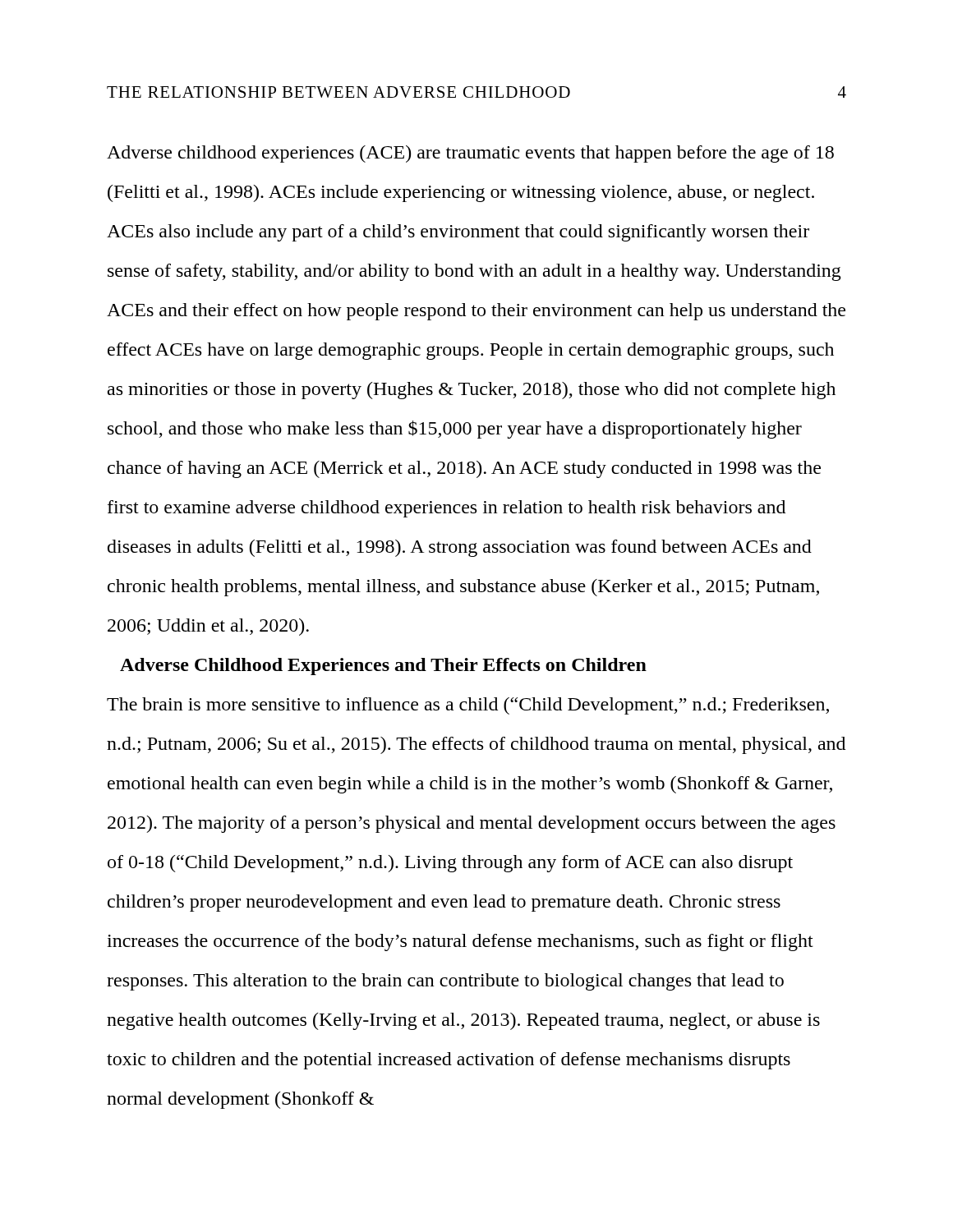Locate the text block that says "Adverse childhood experiences"
Image resolution: width=953 pixels, height=1232 pixels.
pyautogui.click(x=476, y=388)
